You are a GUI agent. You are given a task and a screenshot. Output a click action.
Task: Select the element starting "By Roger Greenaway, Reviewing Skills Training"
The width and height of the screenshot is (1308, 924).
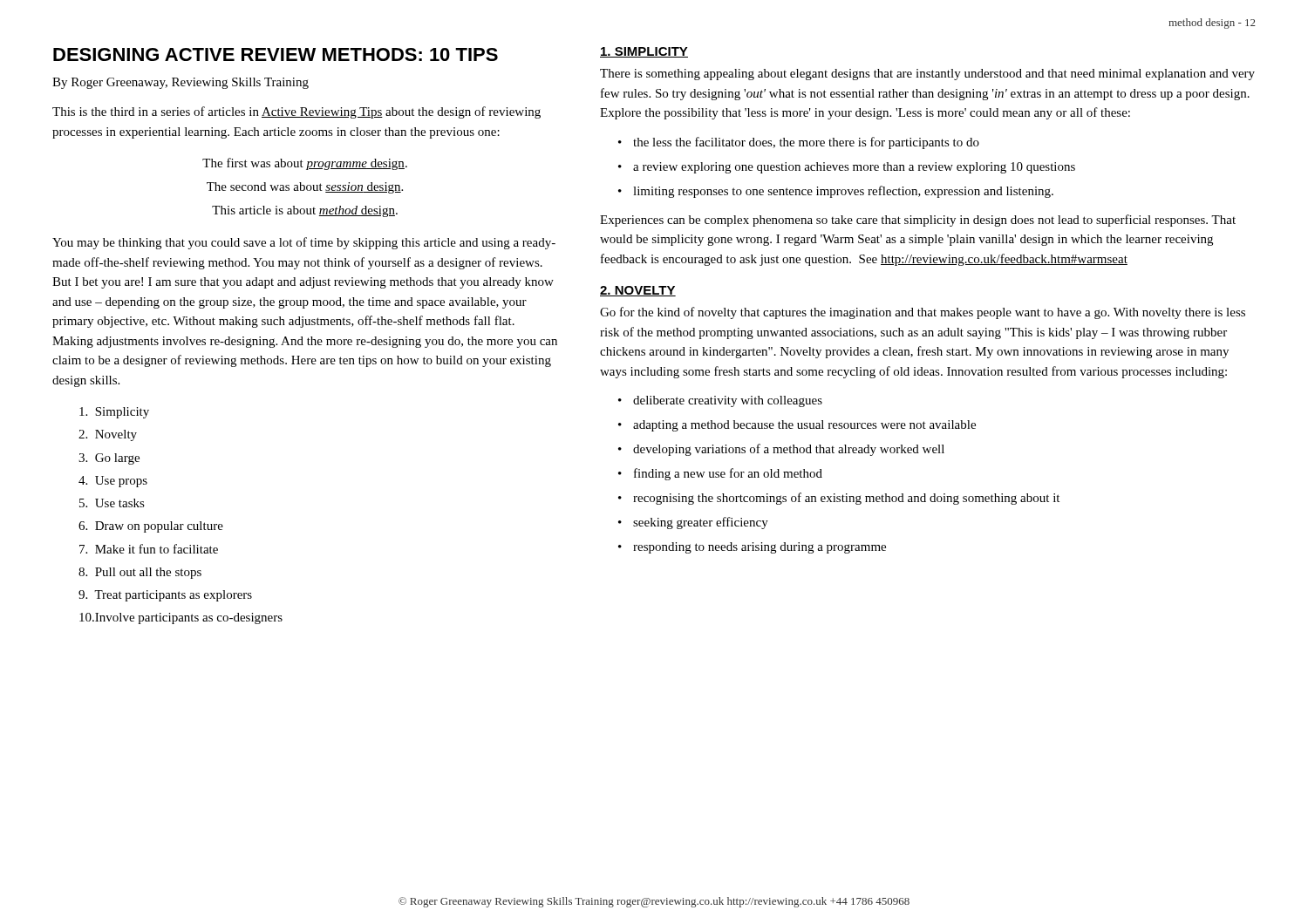pyautogui.click(x=181, y=82)
